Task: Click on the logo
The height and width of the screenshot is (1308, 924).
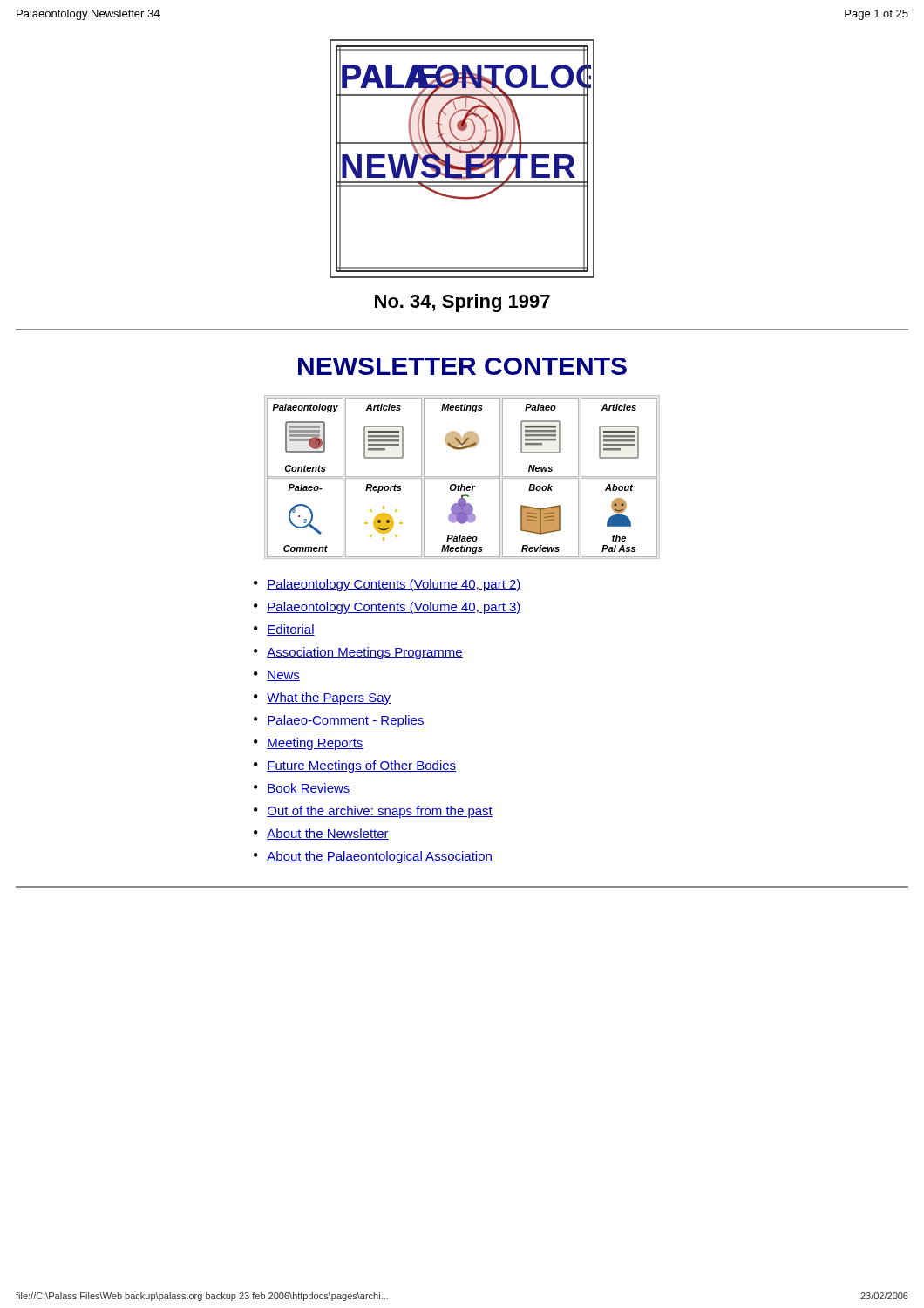Action: (x=462, y=159)
